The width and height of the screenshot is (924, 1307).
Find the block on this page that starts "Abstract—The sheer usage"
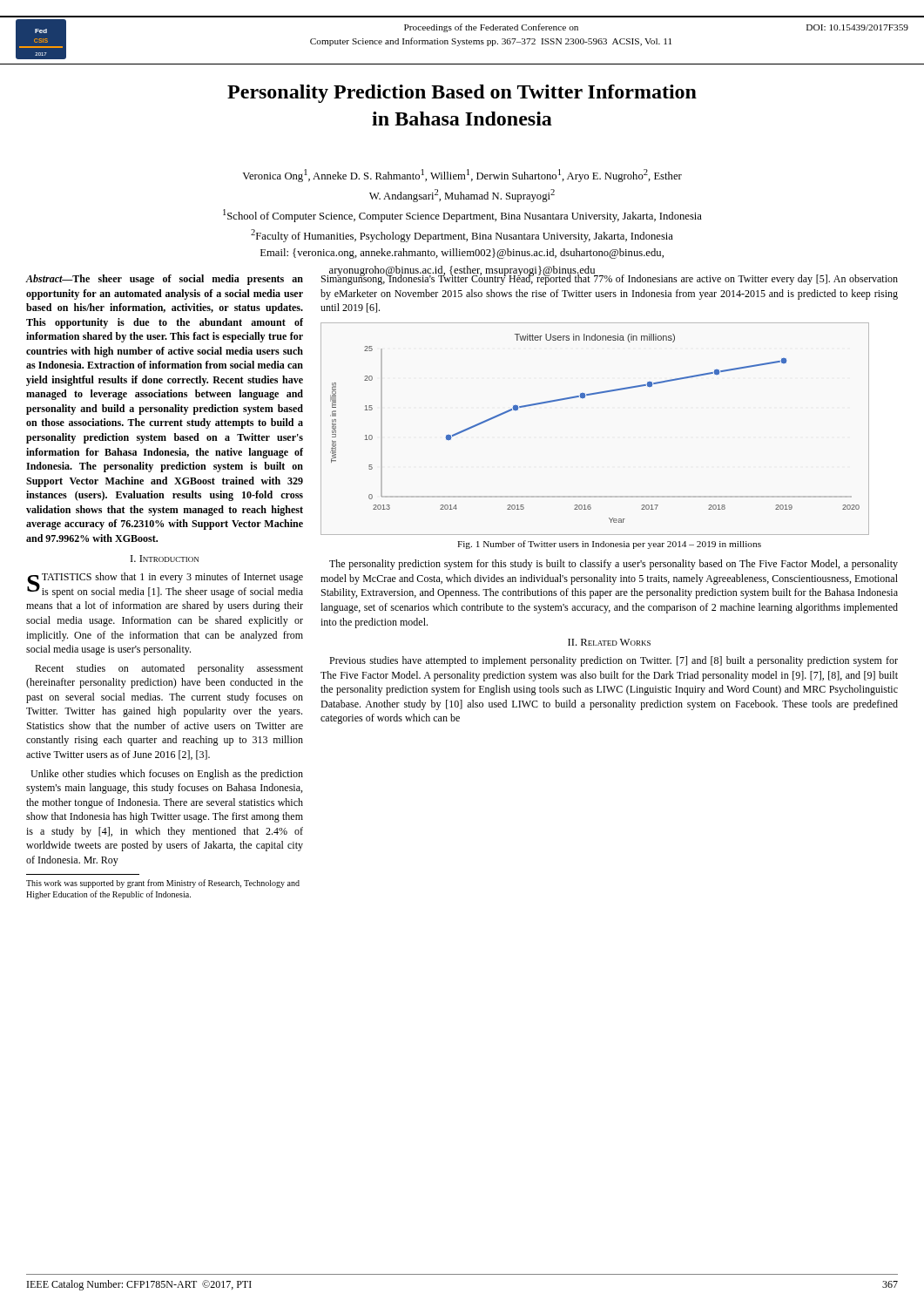pos(165,409)
